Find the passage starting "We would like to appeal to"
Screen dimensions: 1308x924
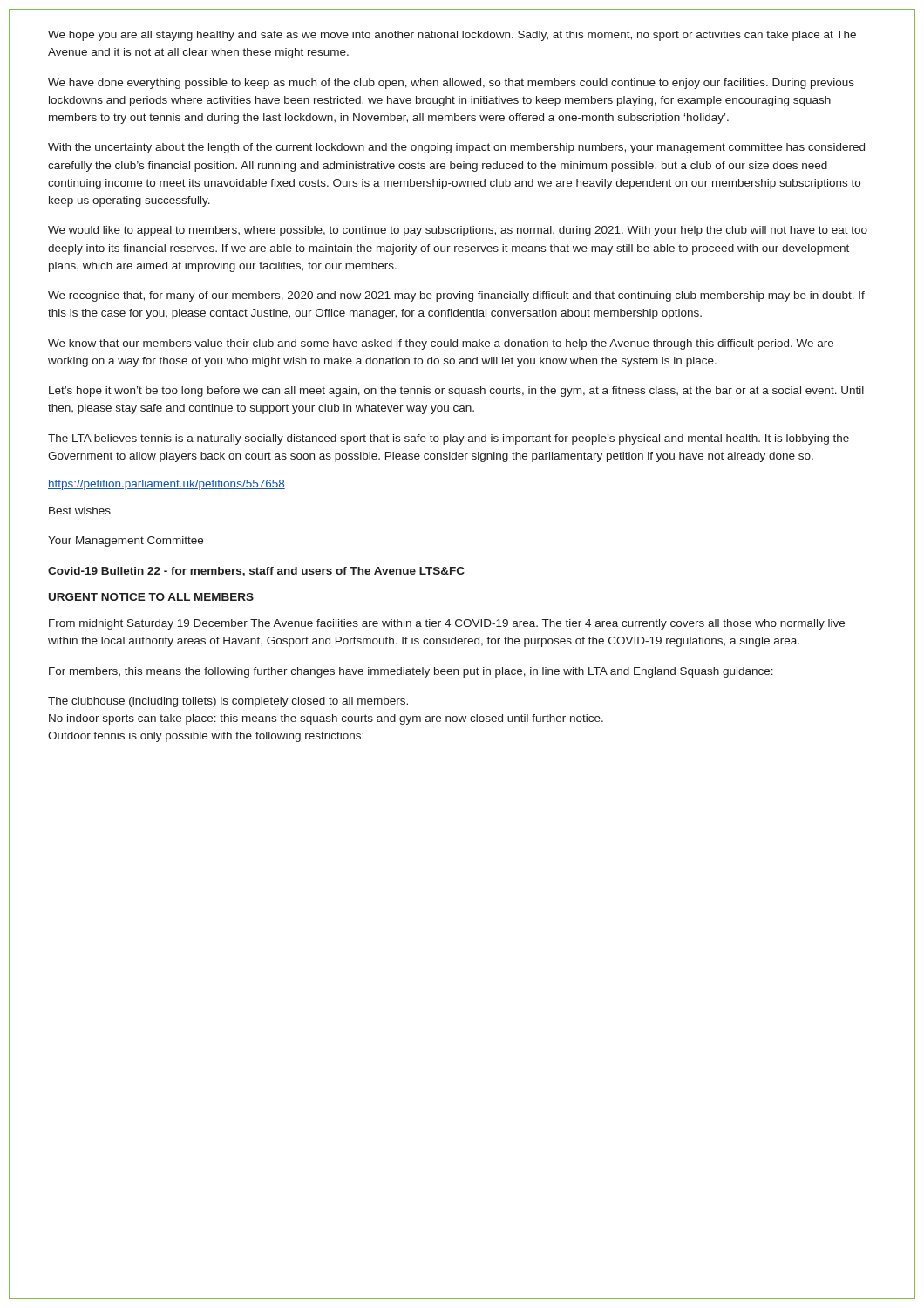[462, 248]
